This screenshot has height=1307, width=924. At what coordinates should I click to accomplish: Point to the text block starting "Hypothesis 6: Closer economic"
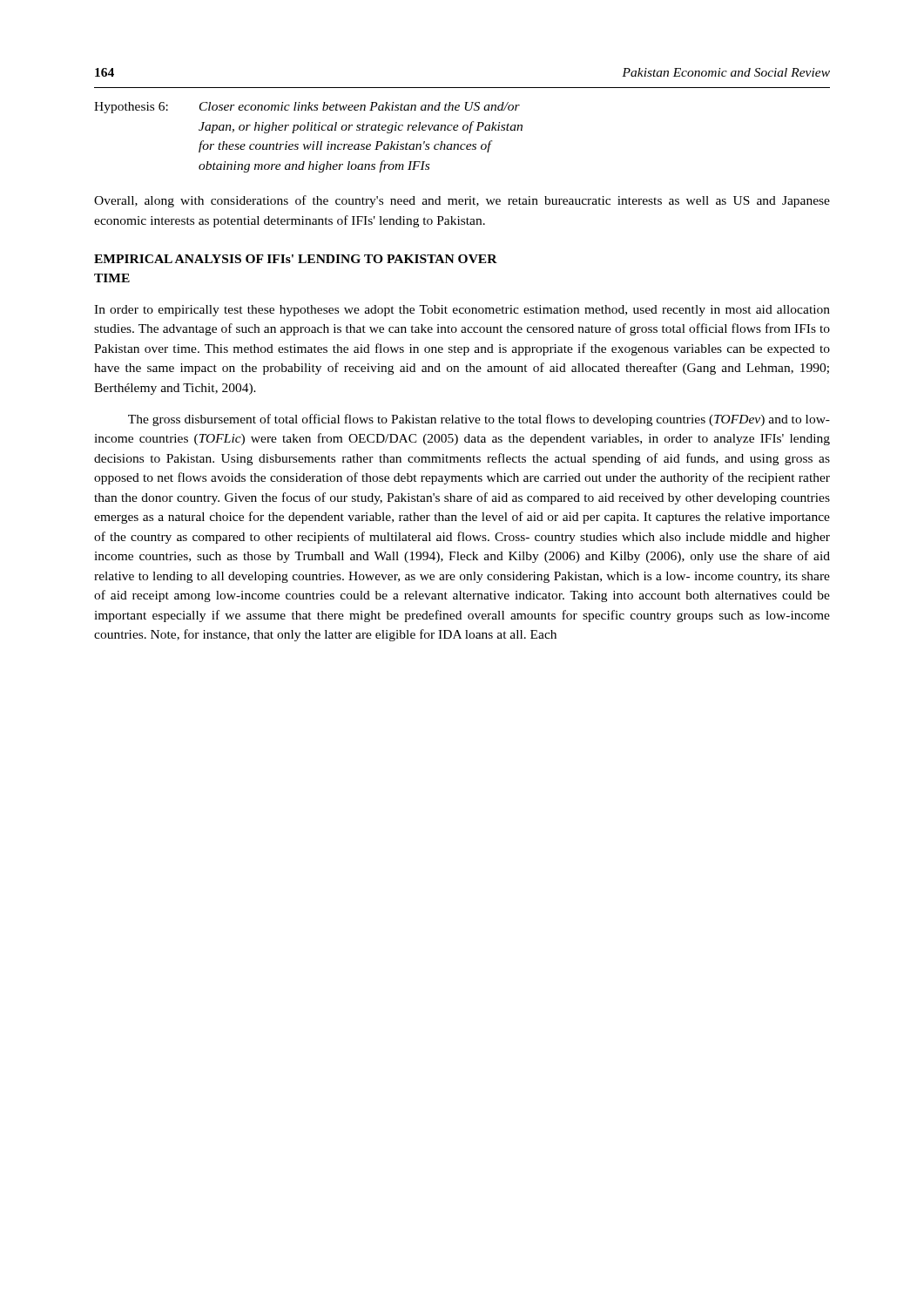click(x=309, y=136)
